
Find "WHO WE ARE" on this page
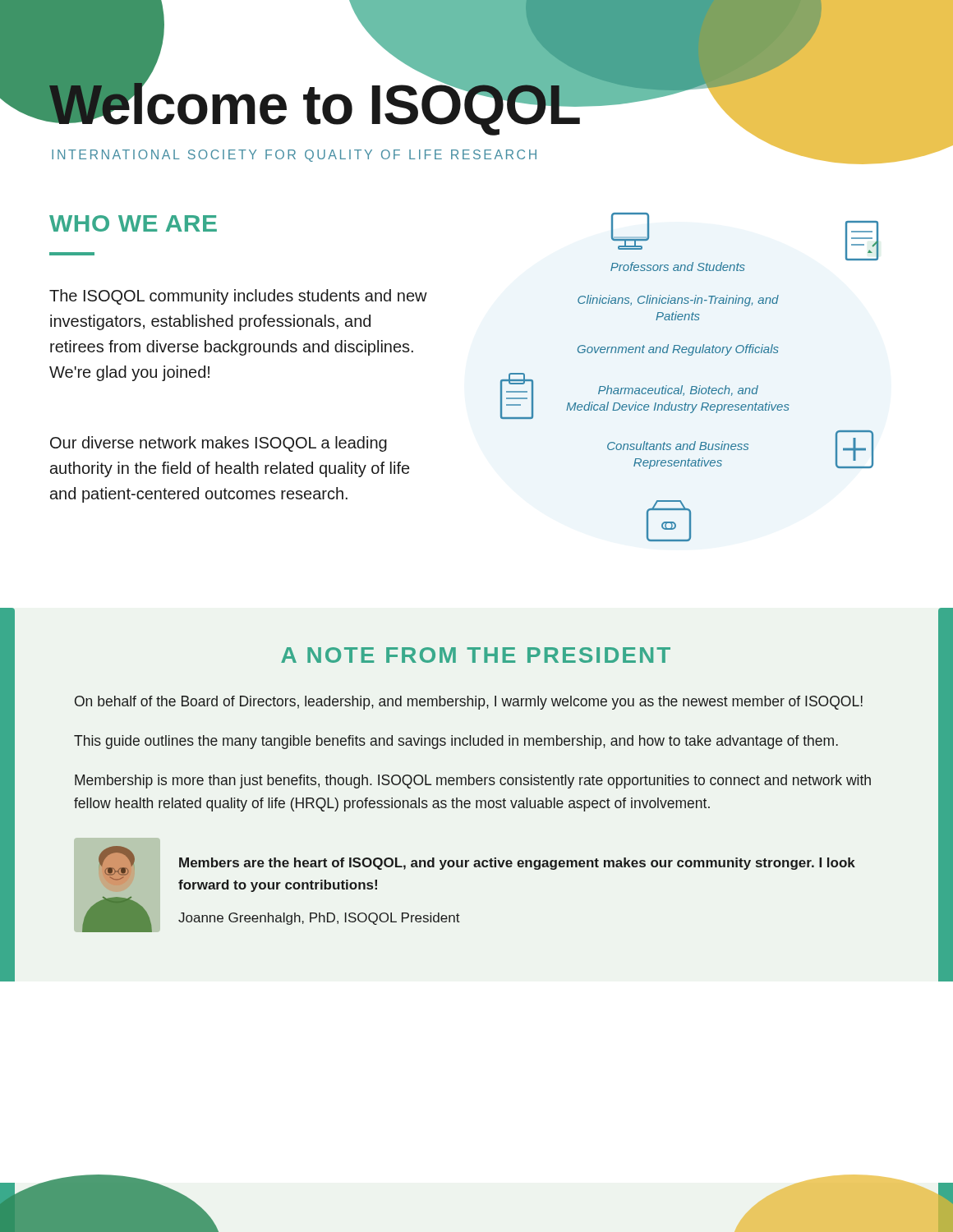tap(189, 232)
